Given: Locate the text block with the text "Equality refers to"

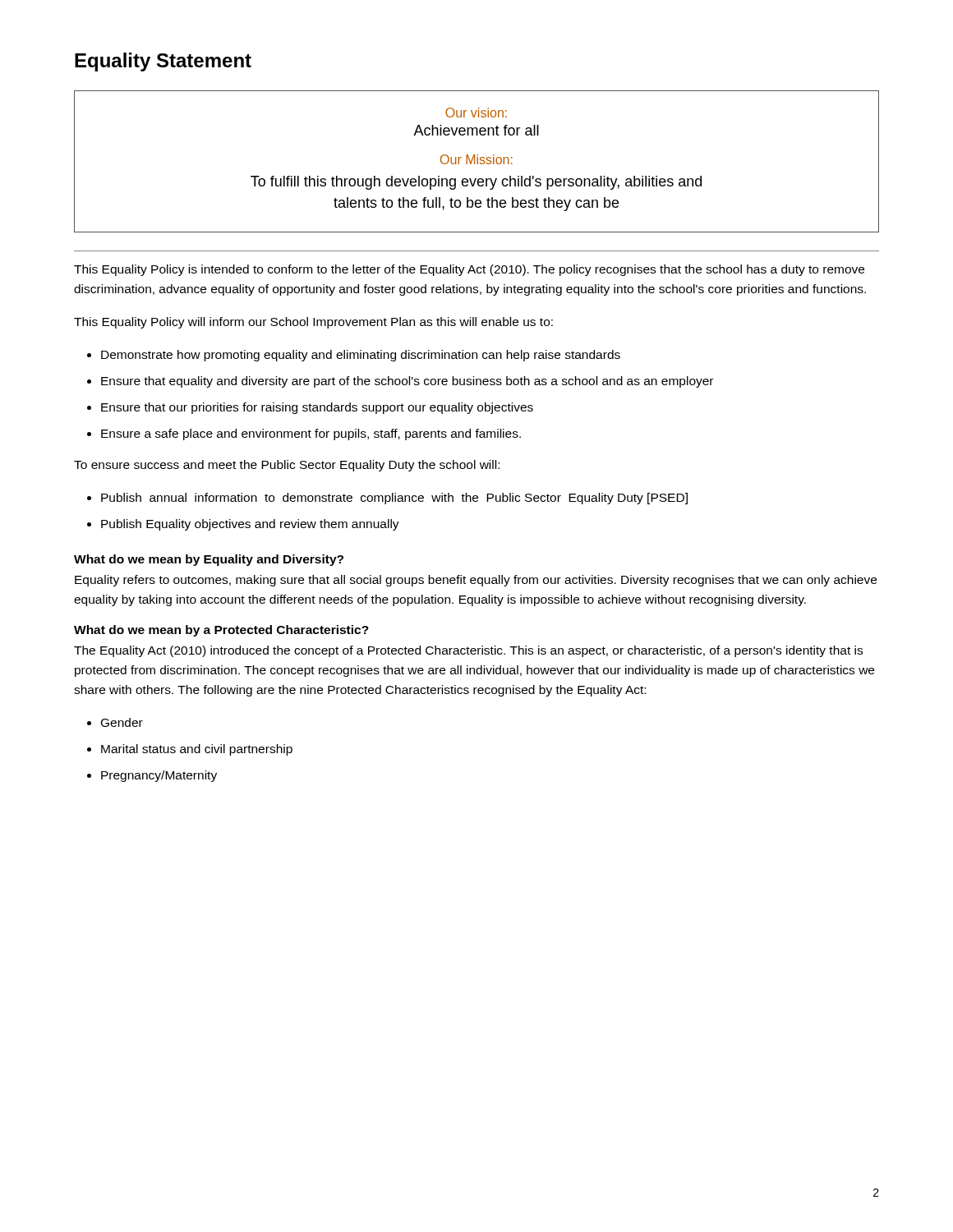Looking at the screenshot, I should pos(476,590).
